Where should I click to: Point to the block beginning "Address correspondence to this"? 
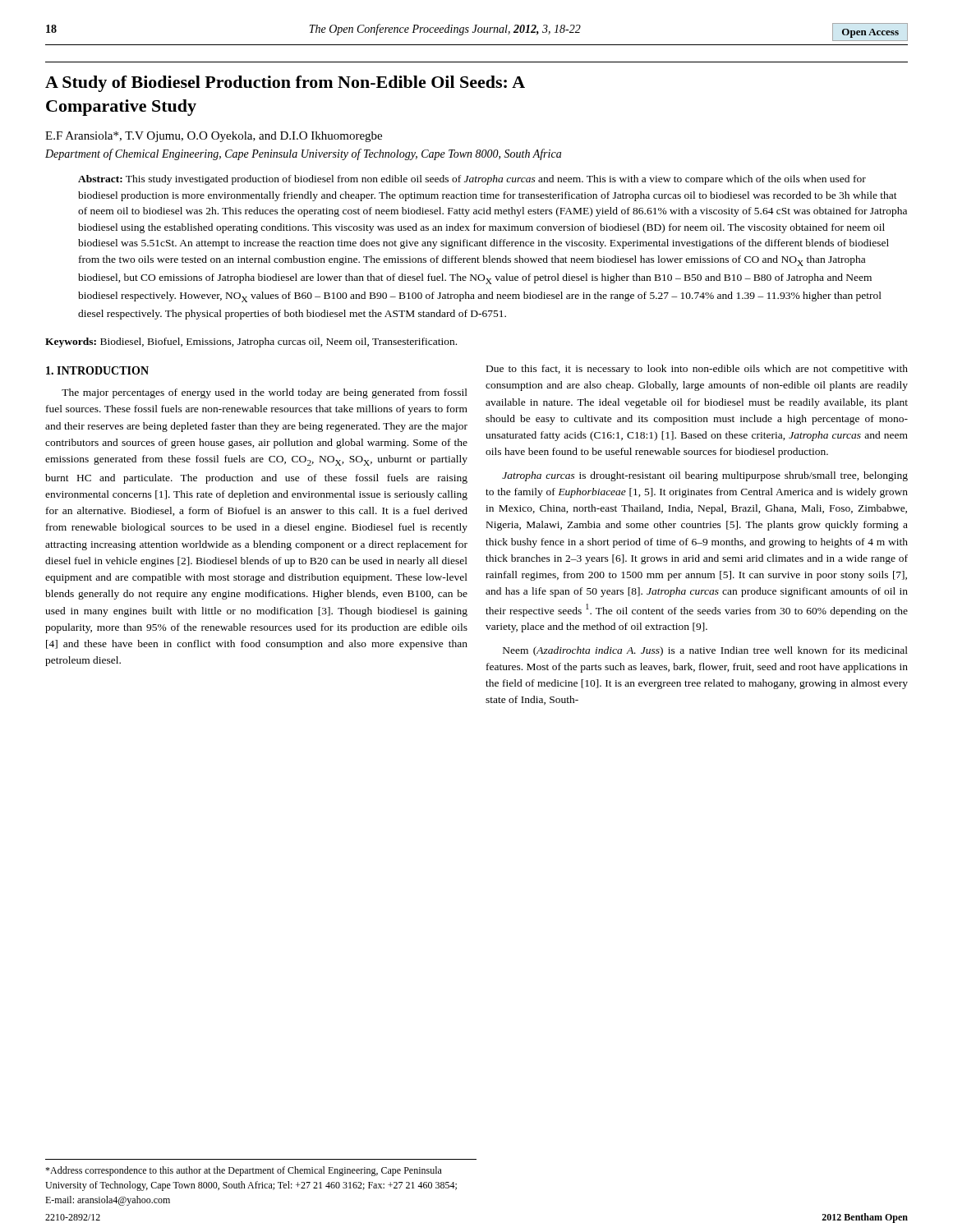251,1185
